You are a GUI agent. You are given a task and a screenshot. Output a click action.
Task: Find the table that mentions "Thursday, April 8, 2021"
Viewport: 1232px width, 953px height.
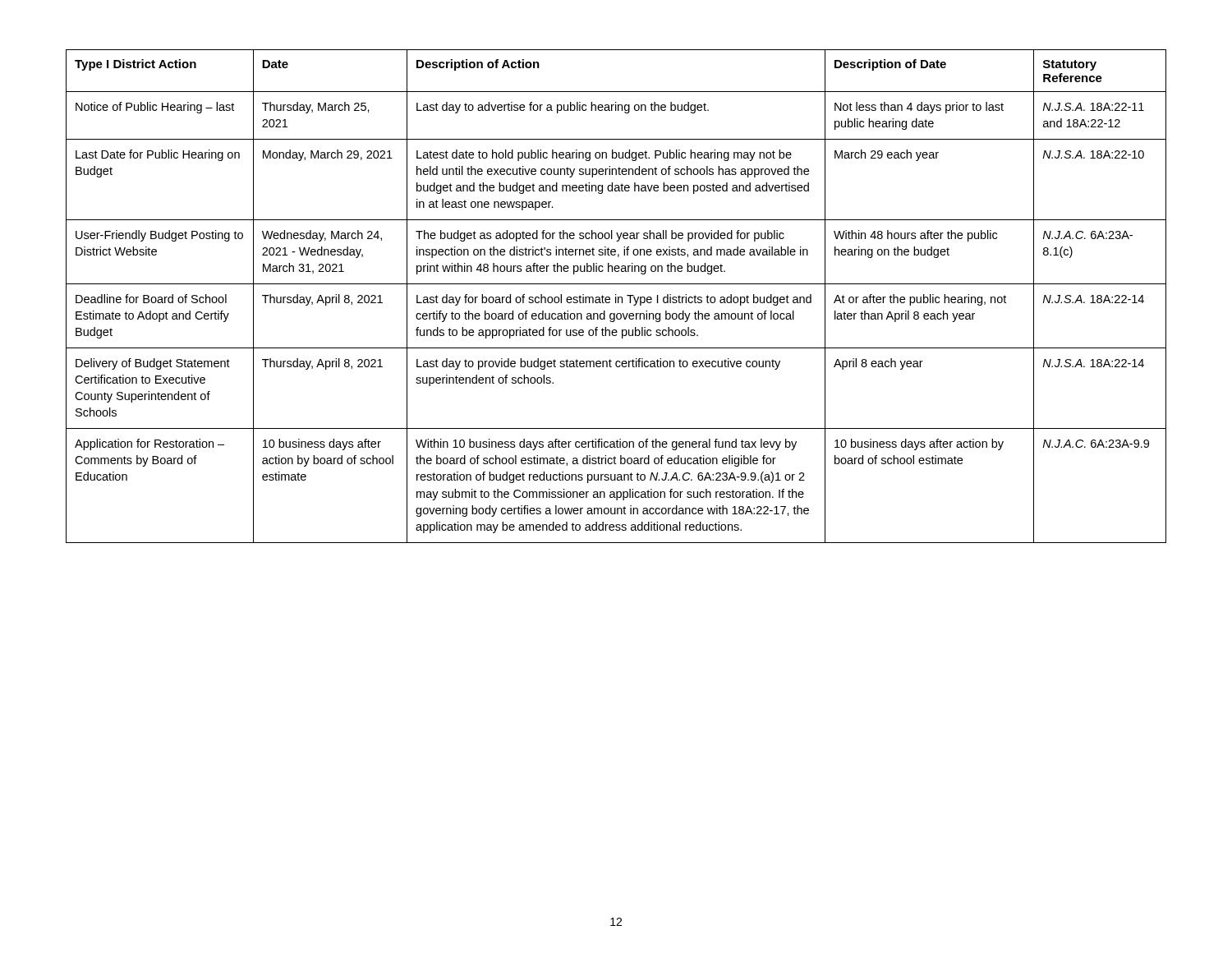point(616,296)
